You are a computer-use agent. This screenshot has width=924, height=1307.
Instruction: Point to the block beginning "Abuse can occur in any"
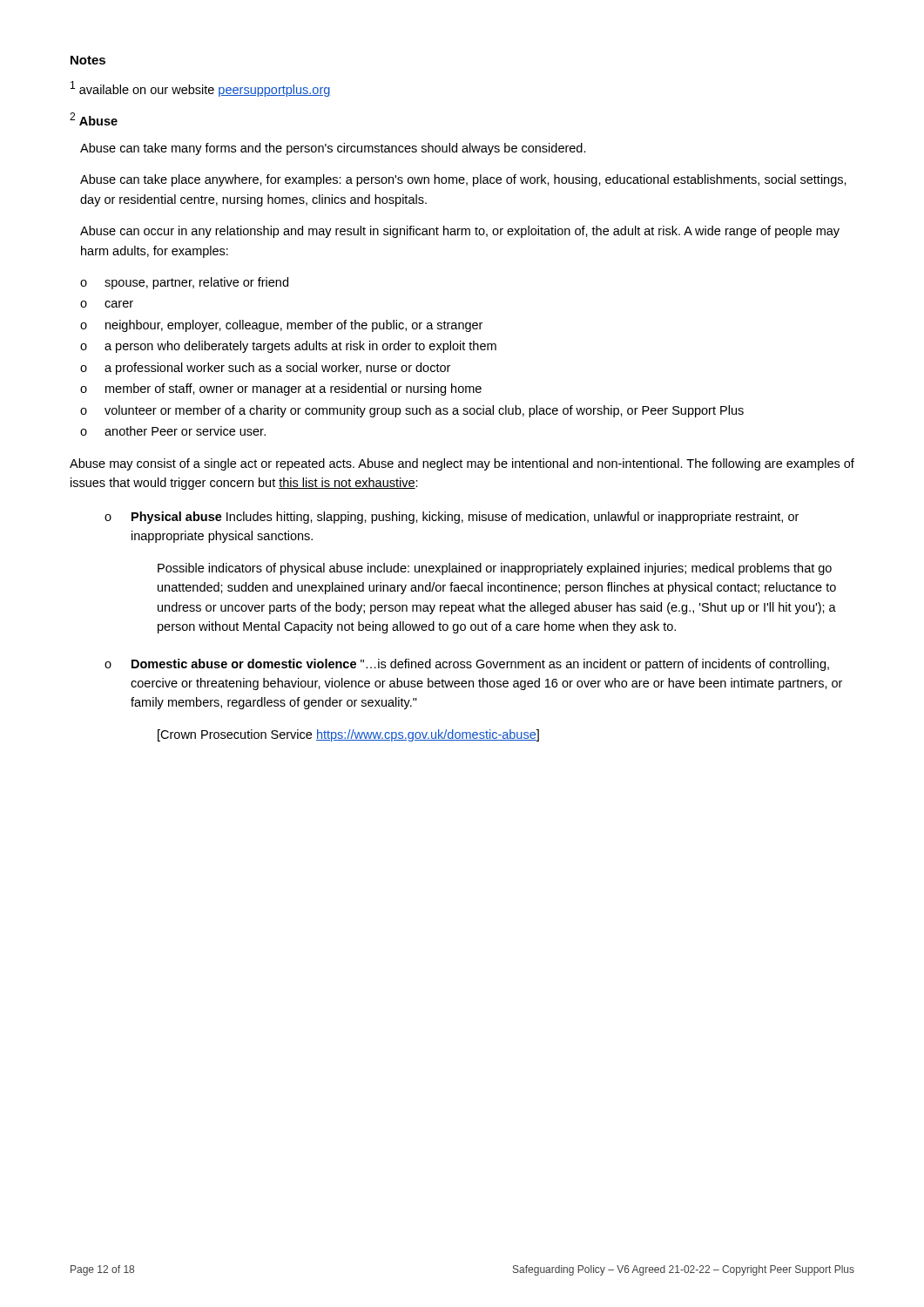(x=460, y=241)
